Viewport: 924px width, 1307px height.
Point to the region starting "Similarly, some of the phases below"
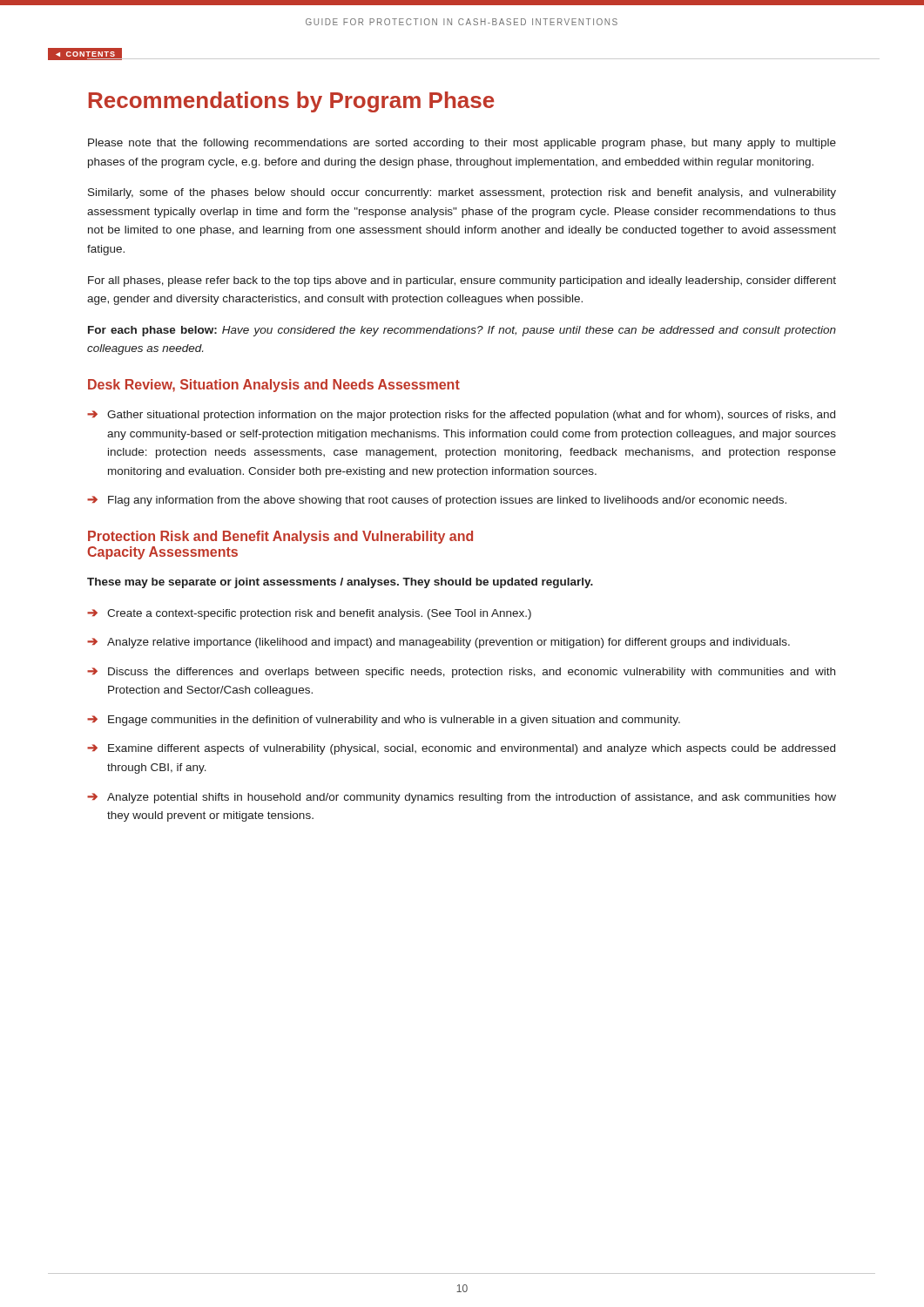(x=462, y=221)
